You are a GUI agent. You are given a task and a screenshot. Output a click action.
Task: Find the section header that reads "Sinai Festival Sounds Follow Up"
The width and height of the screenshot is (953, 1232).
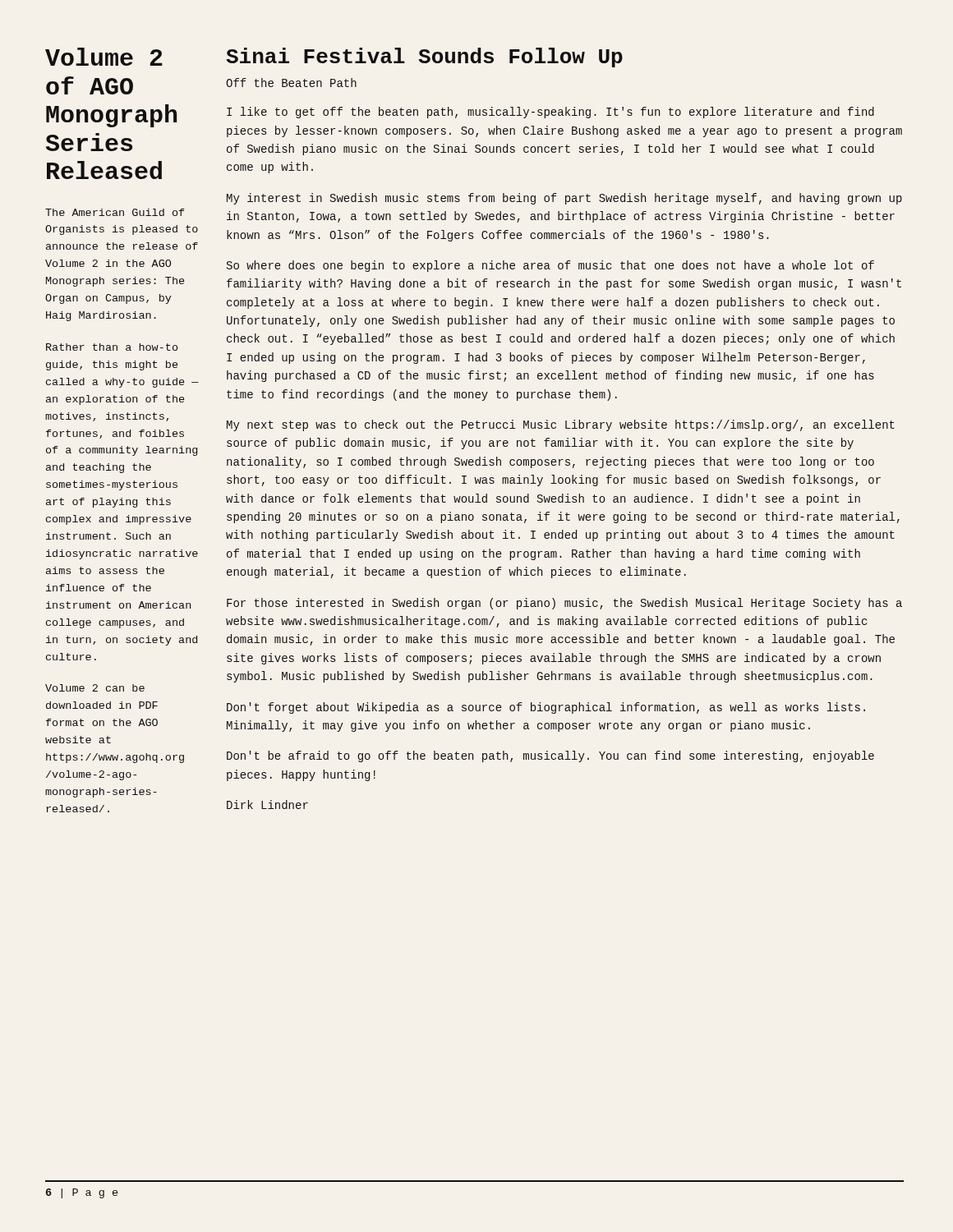(567, 58)
